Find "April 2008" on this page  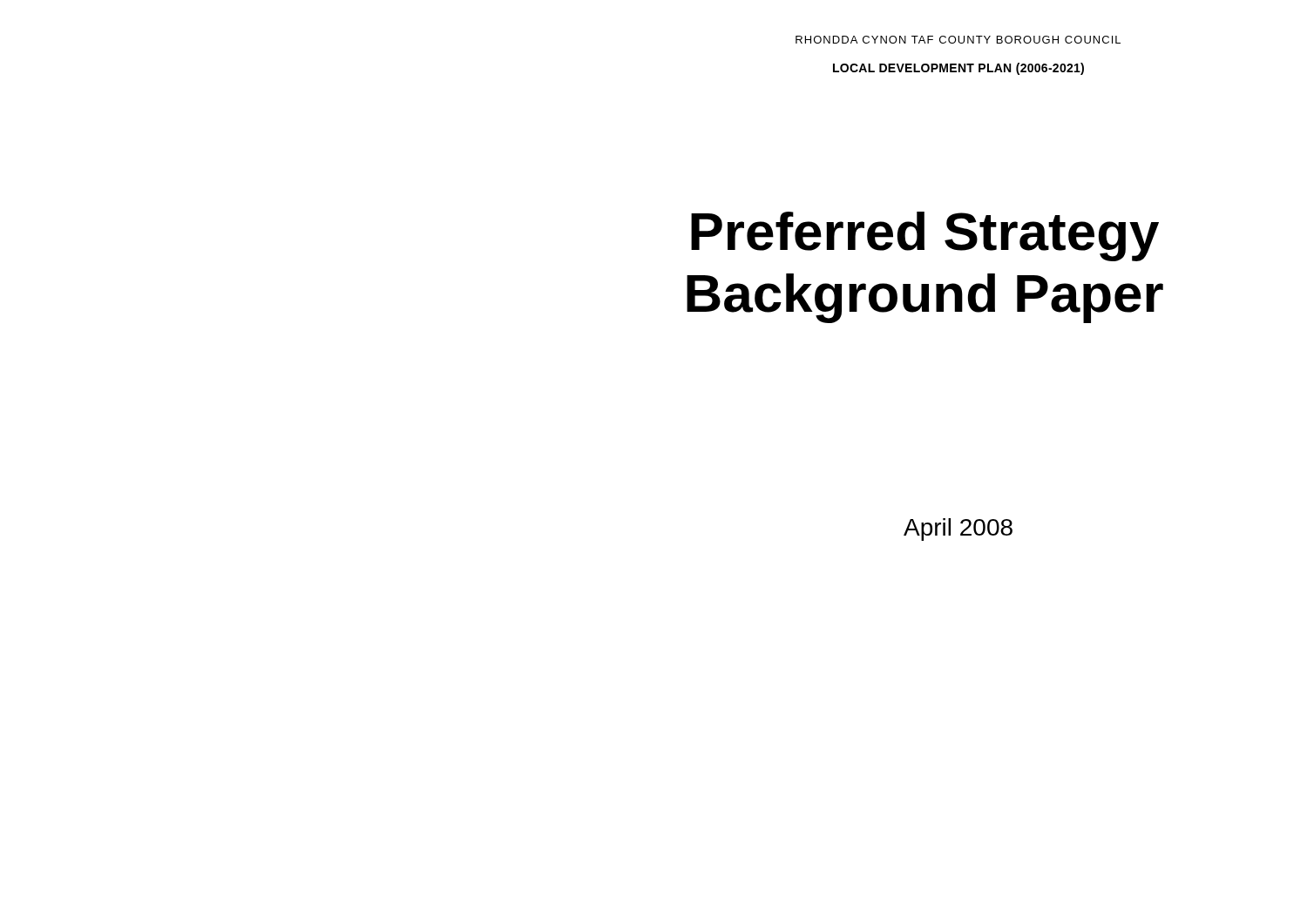tap(958, 527)
